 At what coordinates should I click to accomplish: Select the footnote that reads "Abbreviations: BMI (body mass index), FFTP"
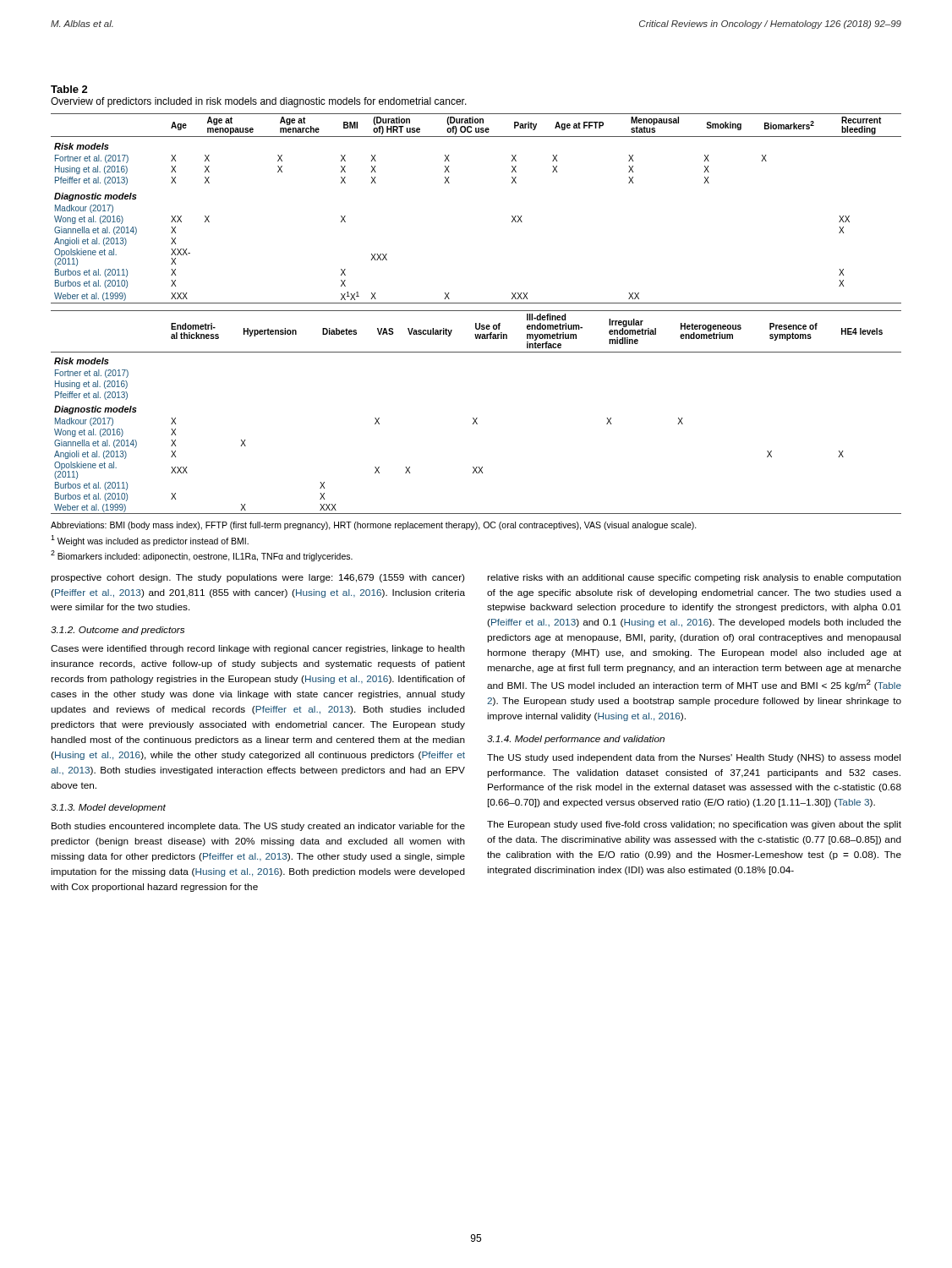coord(374,525)
